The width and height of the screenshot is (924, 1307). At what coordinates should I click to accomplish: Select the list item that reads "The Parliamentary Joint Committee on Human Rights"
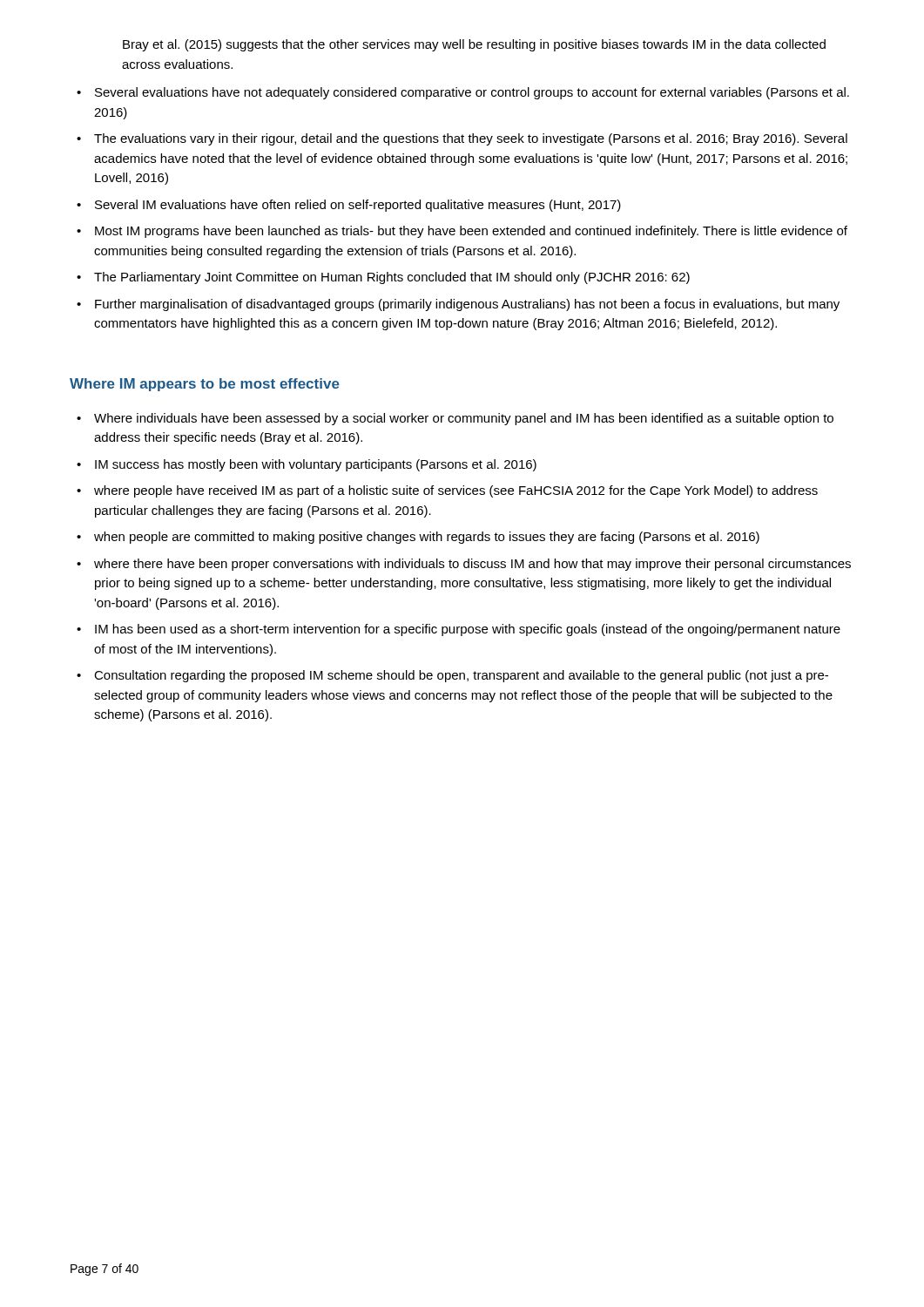point(462,277)
